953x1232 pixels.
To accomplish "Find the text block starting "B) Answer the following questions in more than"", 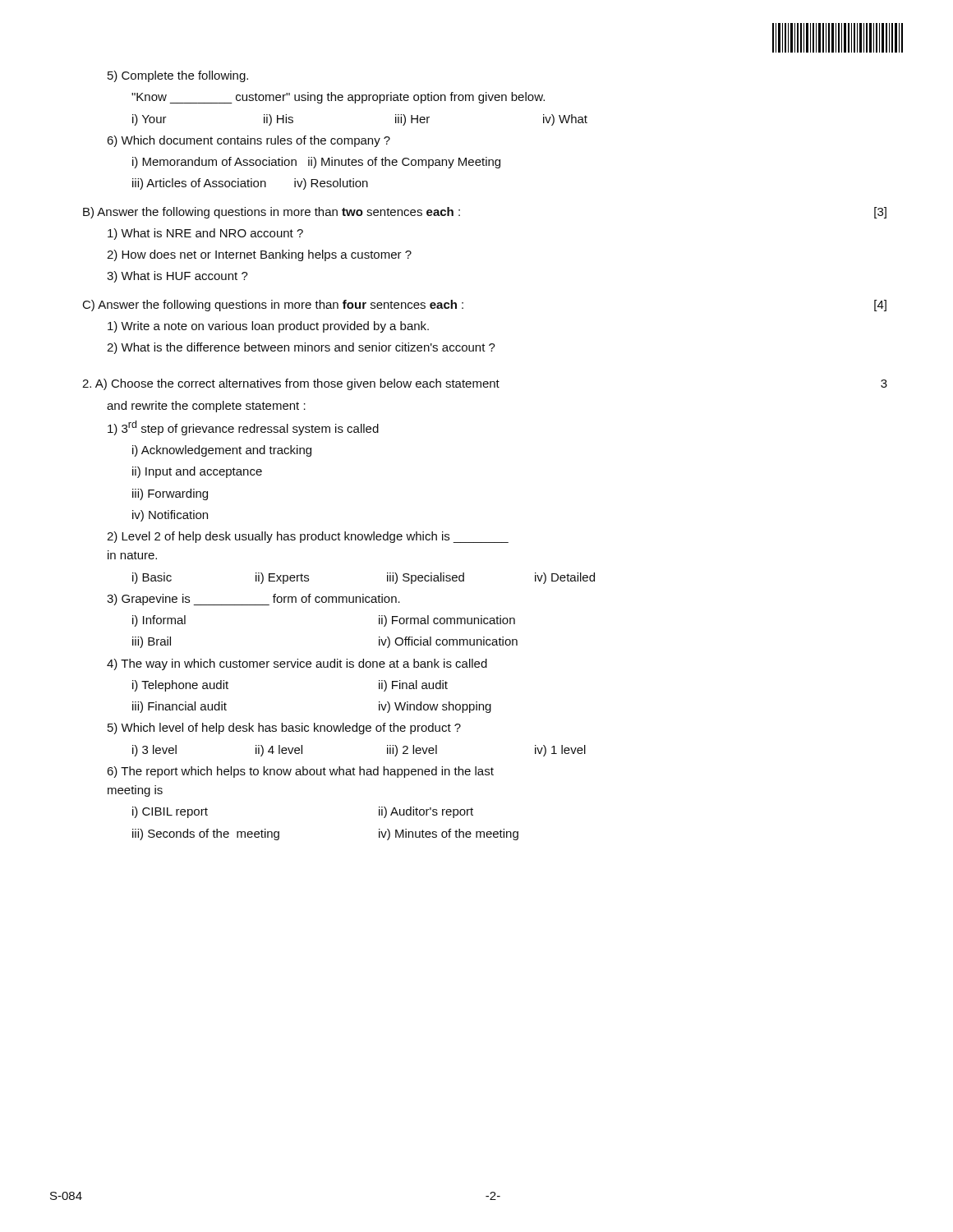I will [271, 212].
